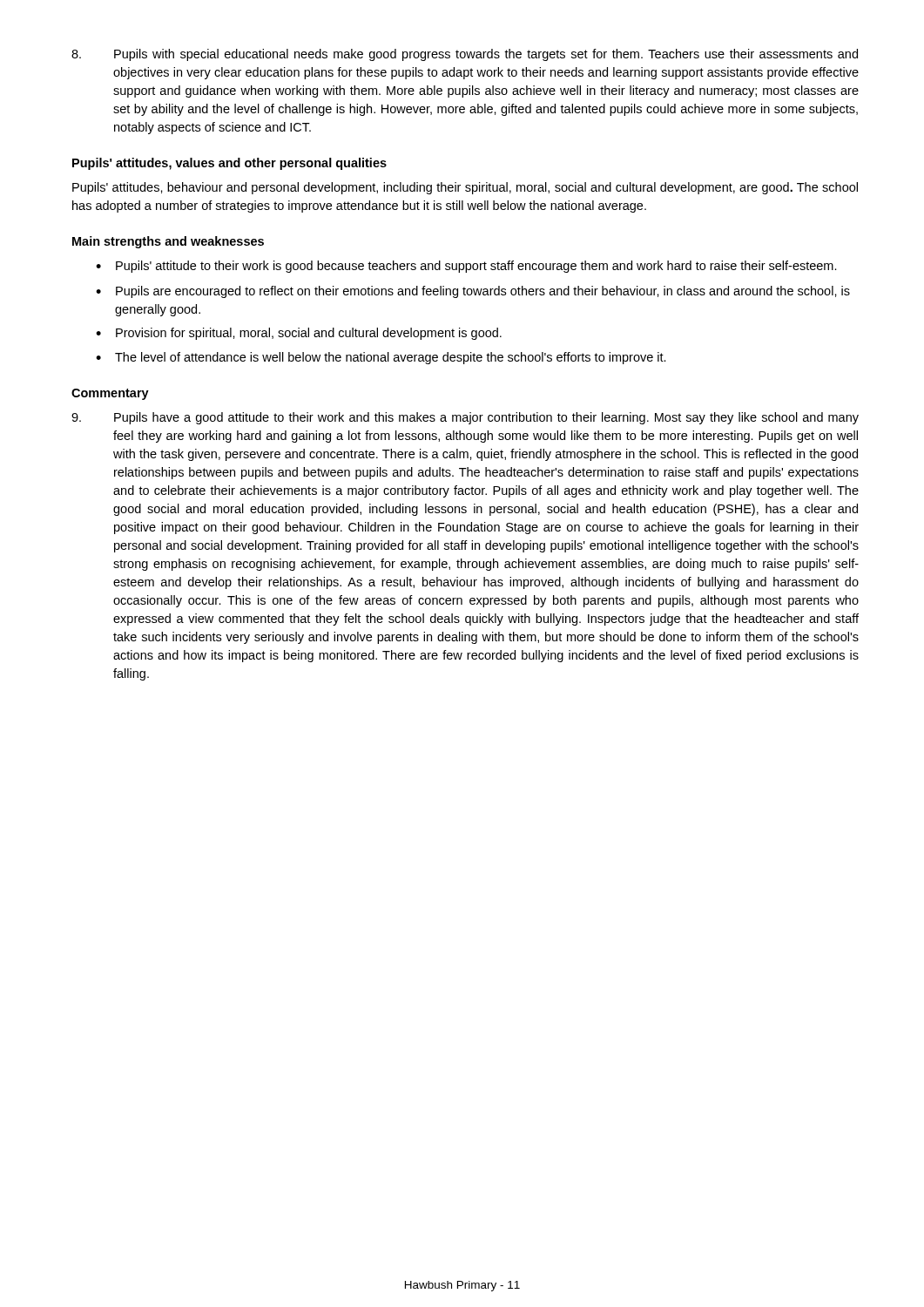Select the list item that says "• Provision for spiritual, moral, social"

299,334
